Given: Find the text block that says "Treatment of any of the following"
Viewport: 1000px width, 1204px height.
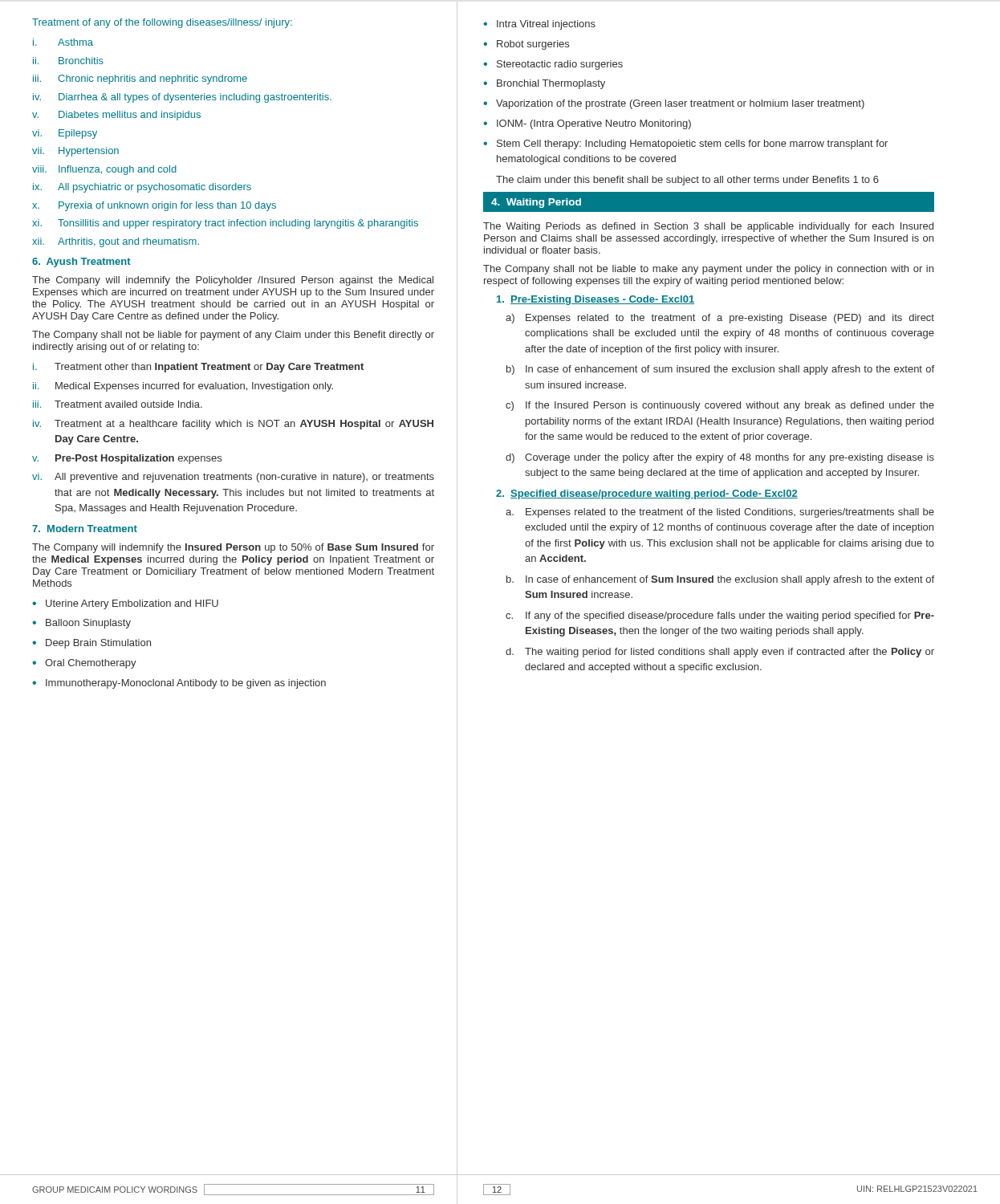Looking at the screenshot, I should 162,22.
